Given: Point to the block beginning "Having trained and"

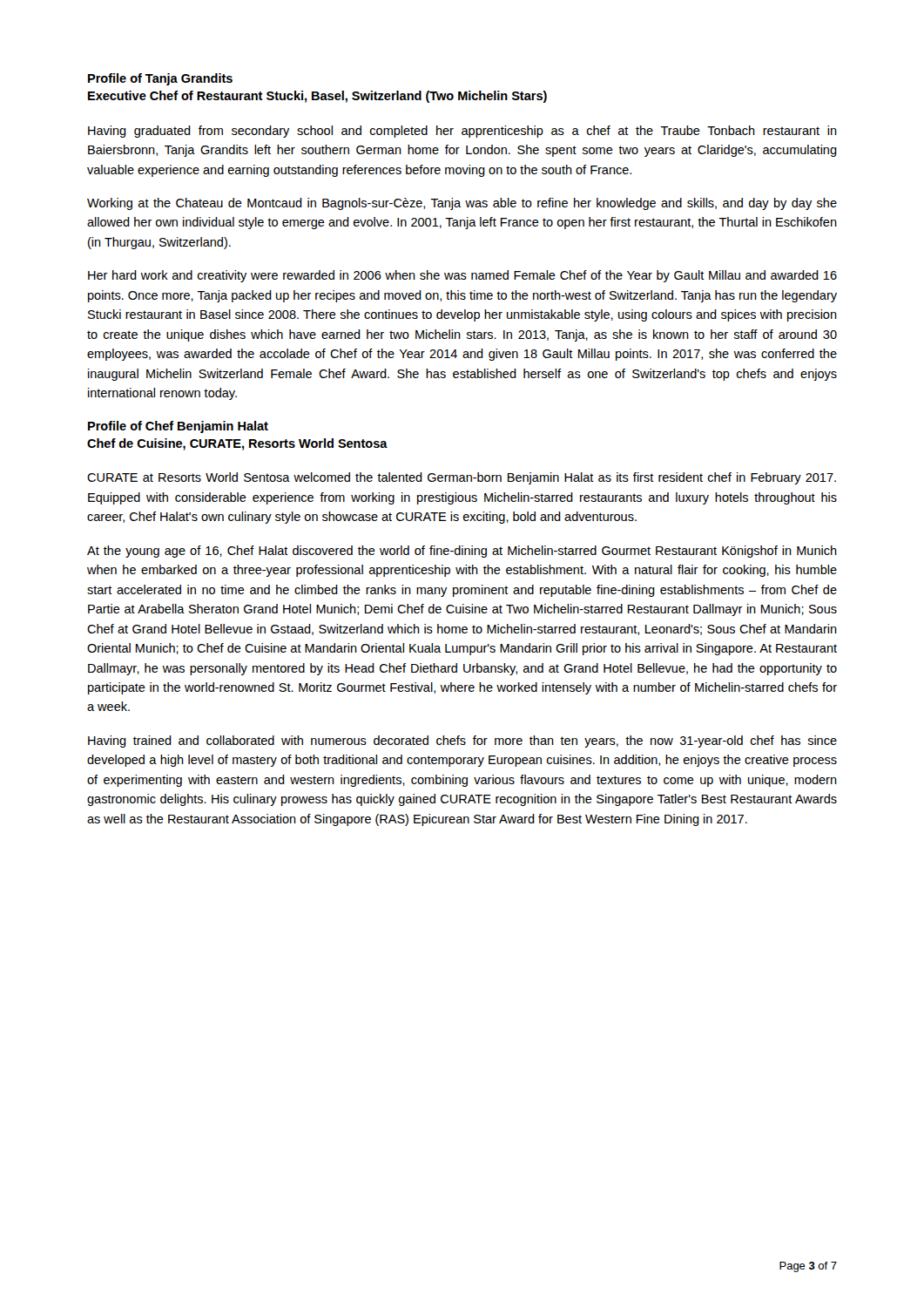Looking at the screenshot, I should pyautogui.click(x=462, y=780).
